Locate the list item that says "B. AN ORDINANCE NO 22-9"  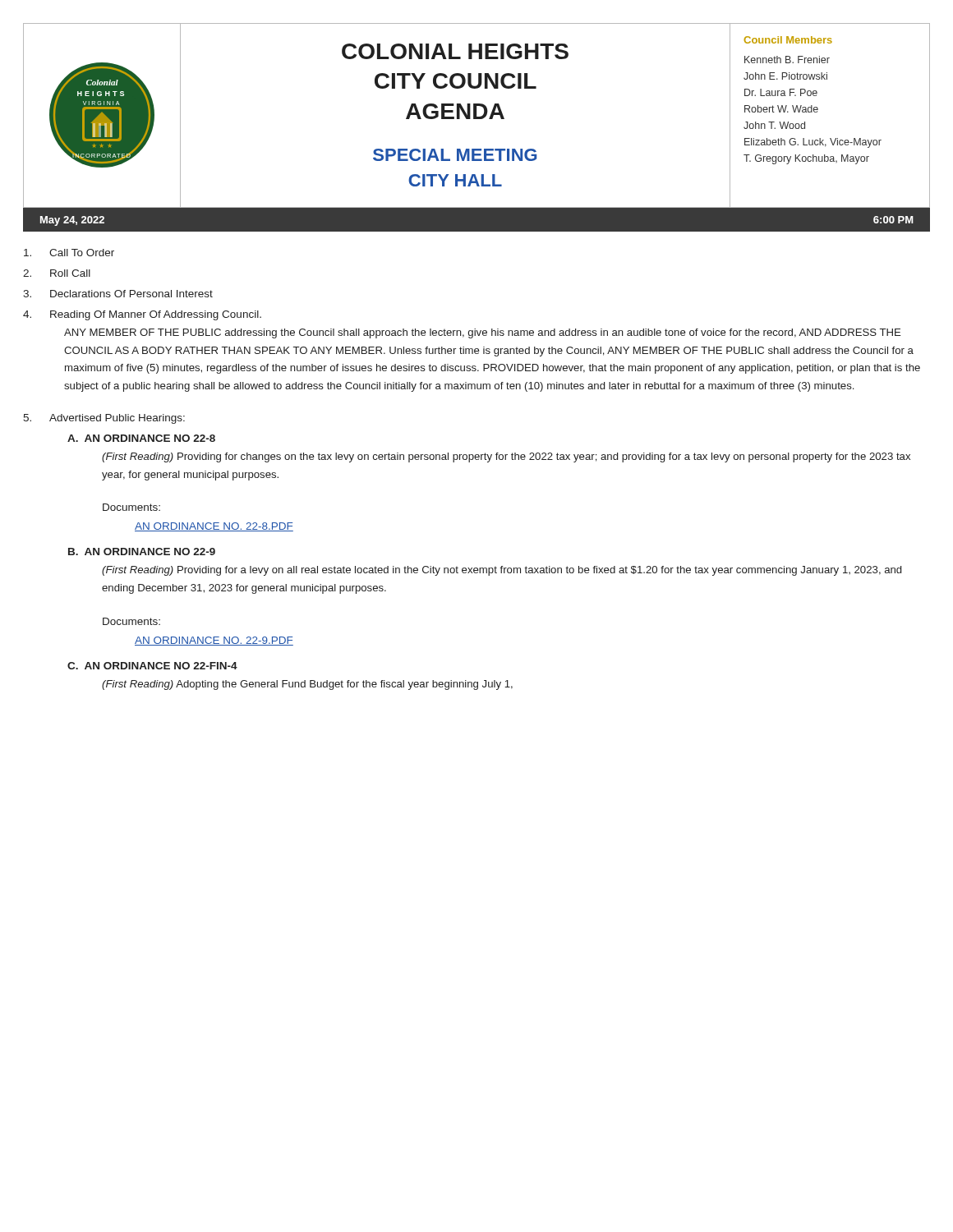click(x=141, y=552)
